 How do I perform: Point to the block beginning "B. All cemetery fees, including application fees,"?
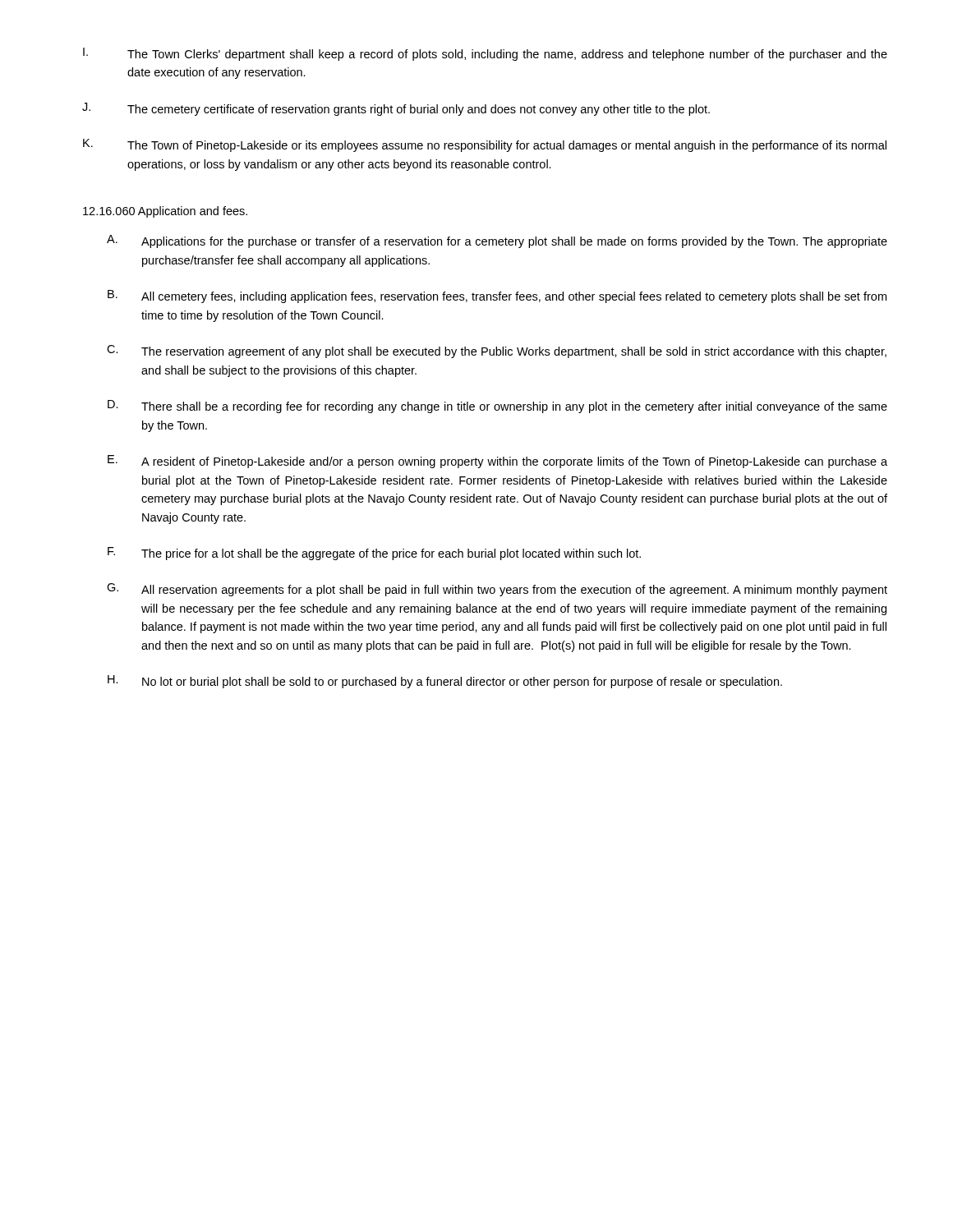(x=497, y=306)
